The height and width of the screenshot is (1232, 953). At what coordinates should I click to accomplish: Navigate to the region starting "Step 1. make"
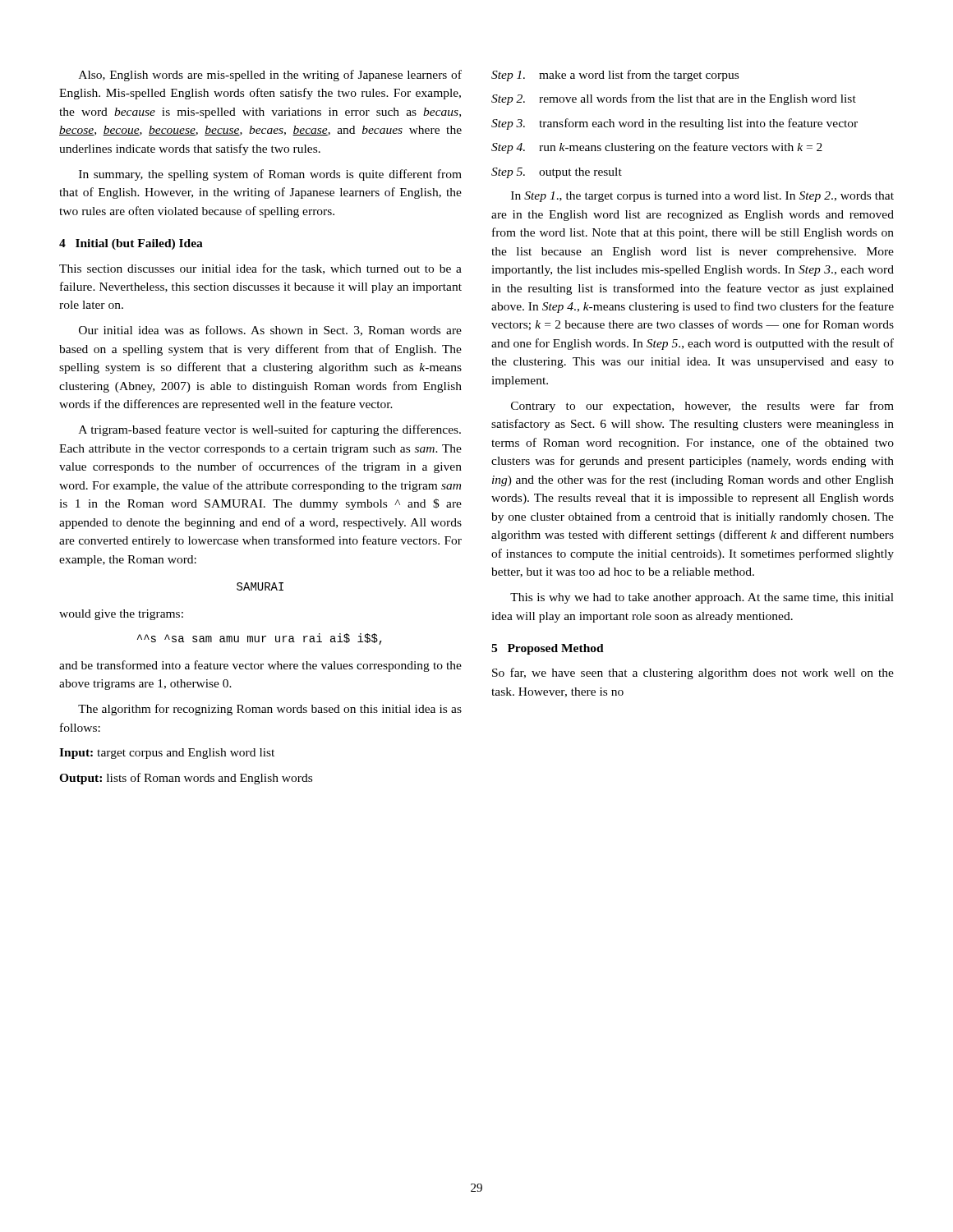693,75
